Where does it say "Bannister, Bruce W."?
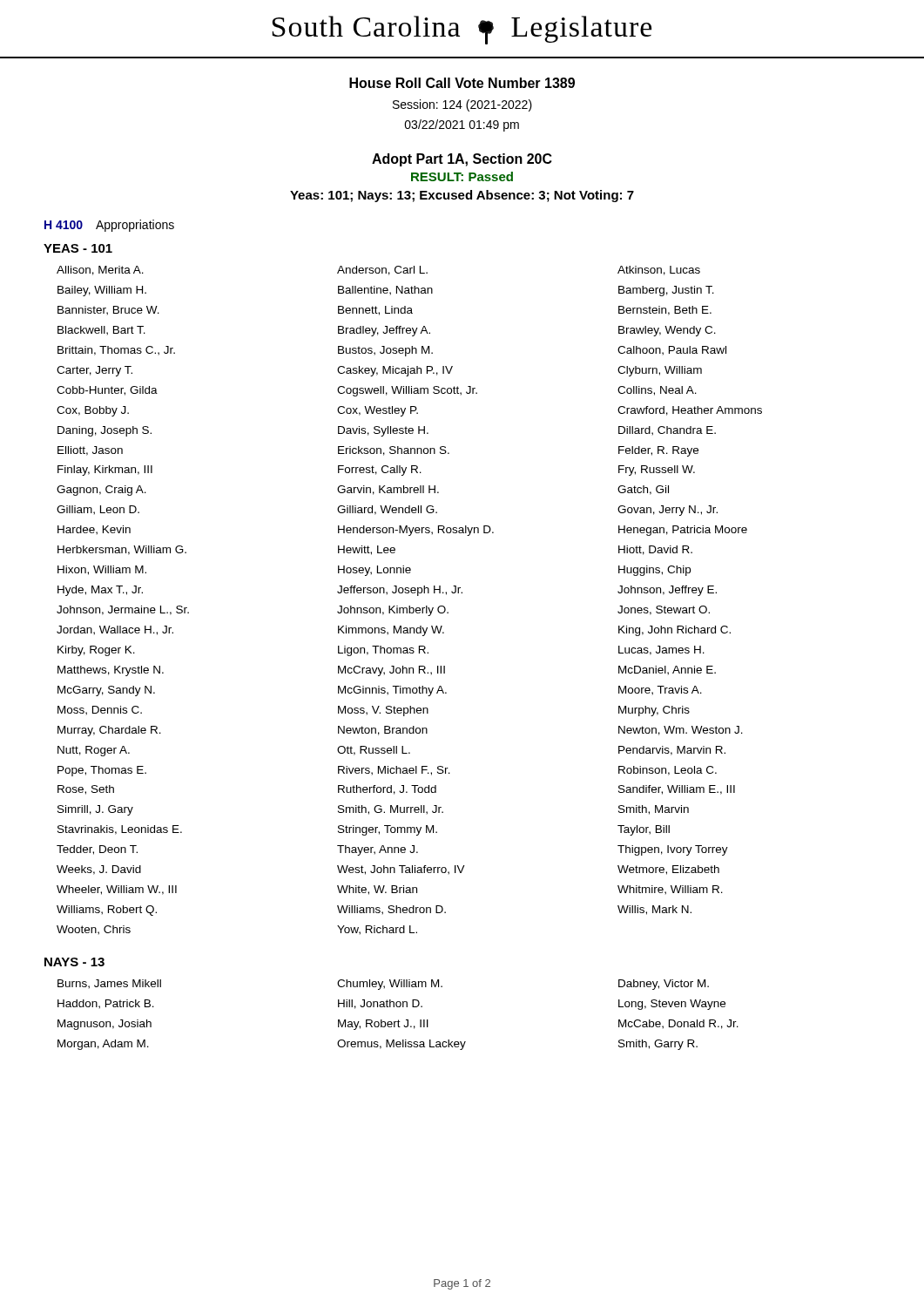Image resolution: width=924 pixels, height=1307 pixels. [108, 310]
